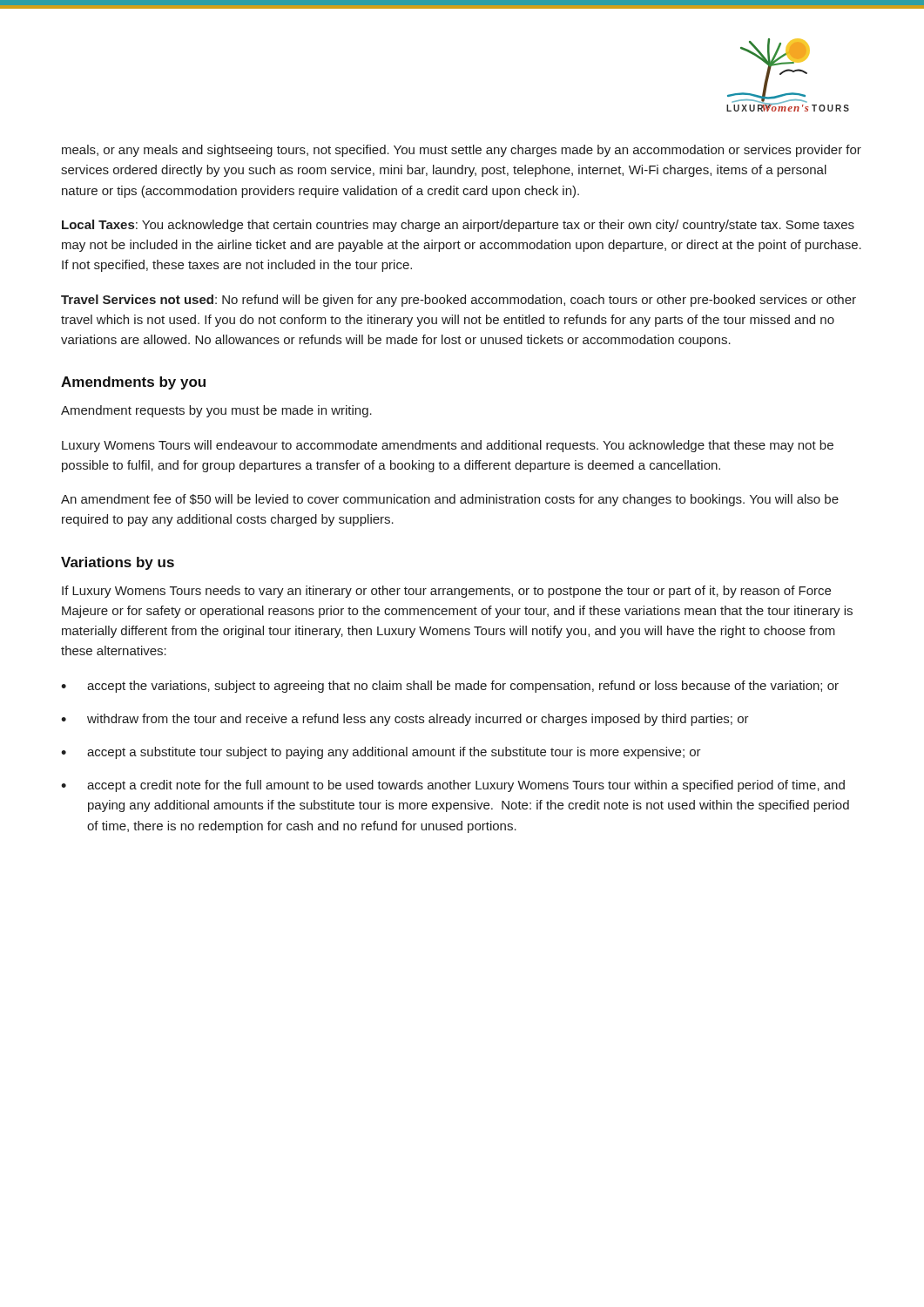Find the block on this page that starts "An amendment fee of $50 will be"

[x=462, y=509]
